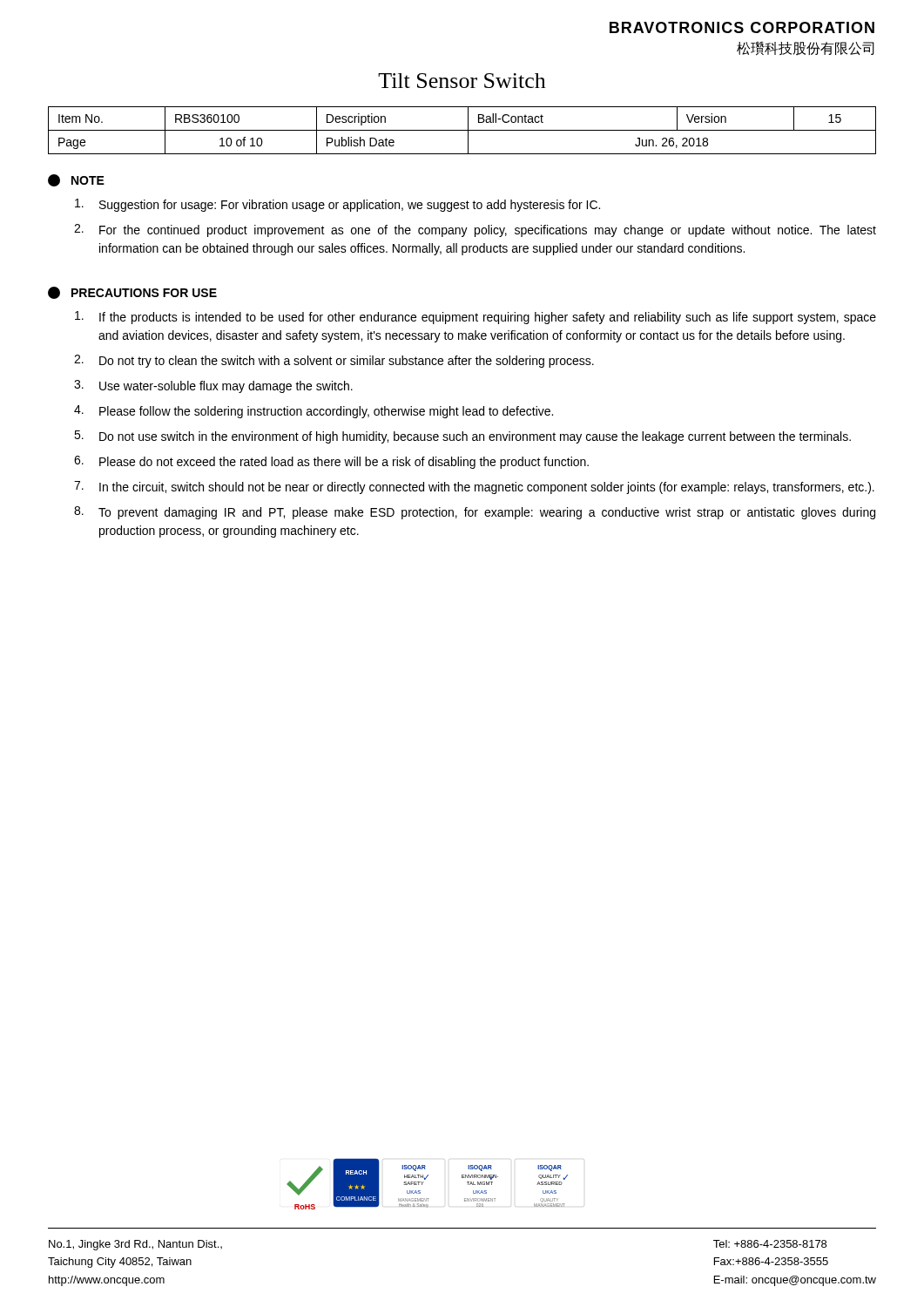Where is the passage that starts "If the products is intended to"?
This screenshot has height=1307, width=924.
click(x=475, y=326)
